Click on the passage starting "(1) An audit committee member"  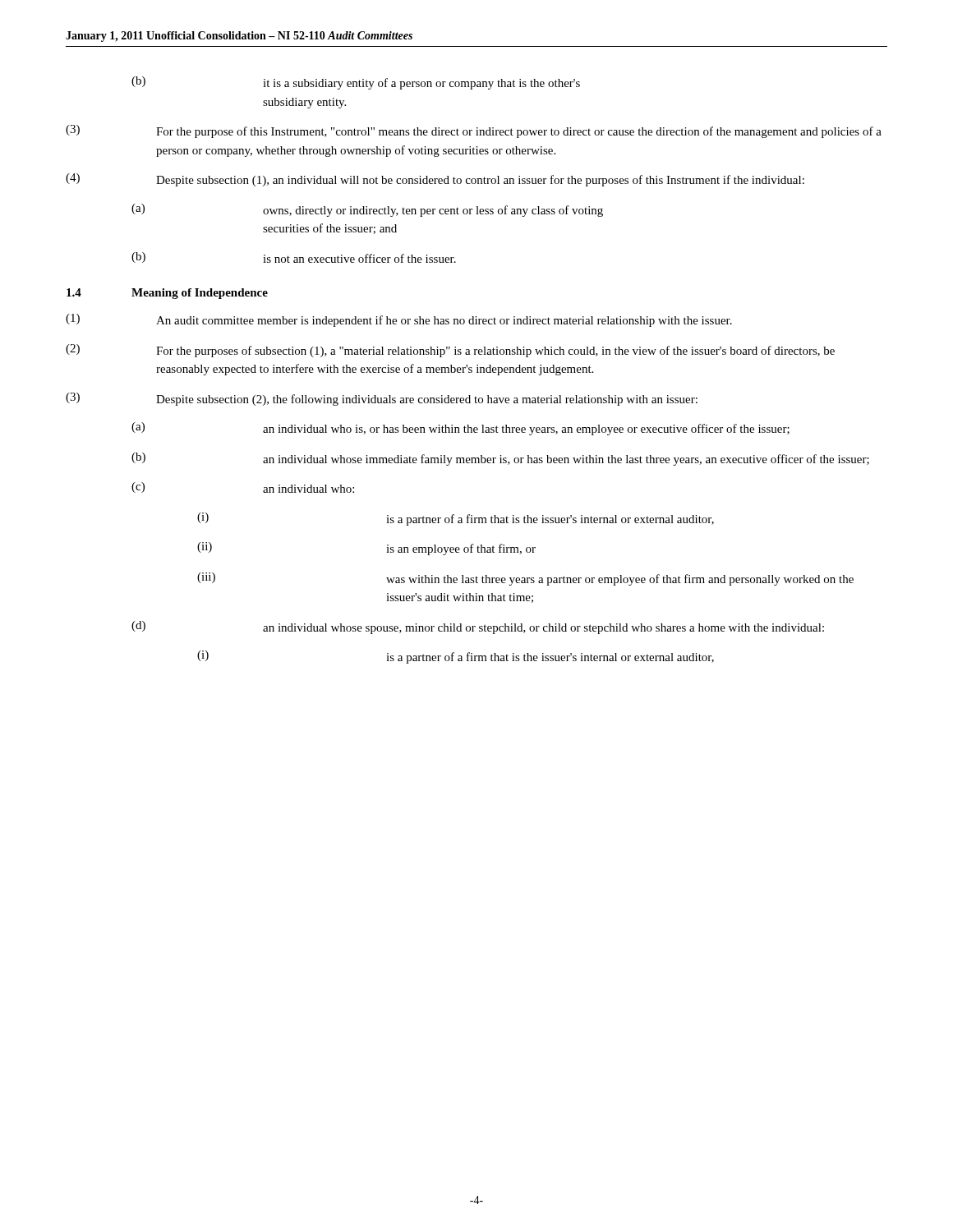tap(476, 321)
